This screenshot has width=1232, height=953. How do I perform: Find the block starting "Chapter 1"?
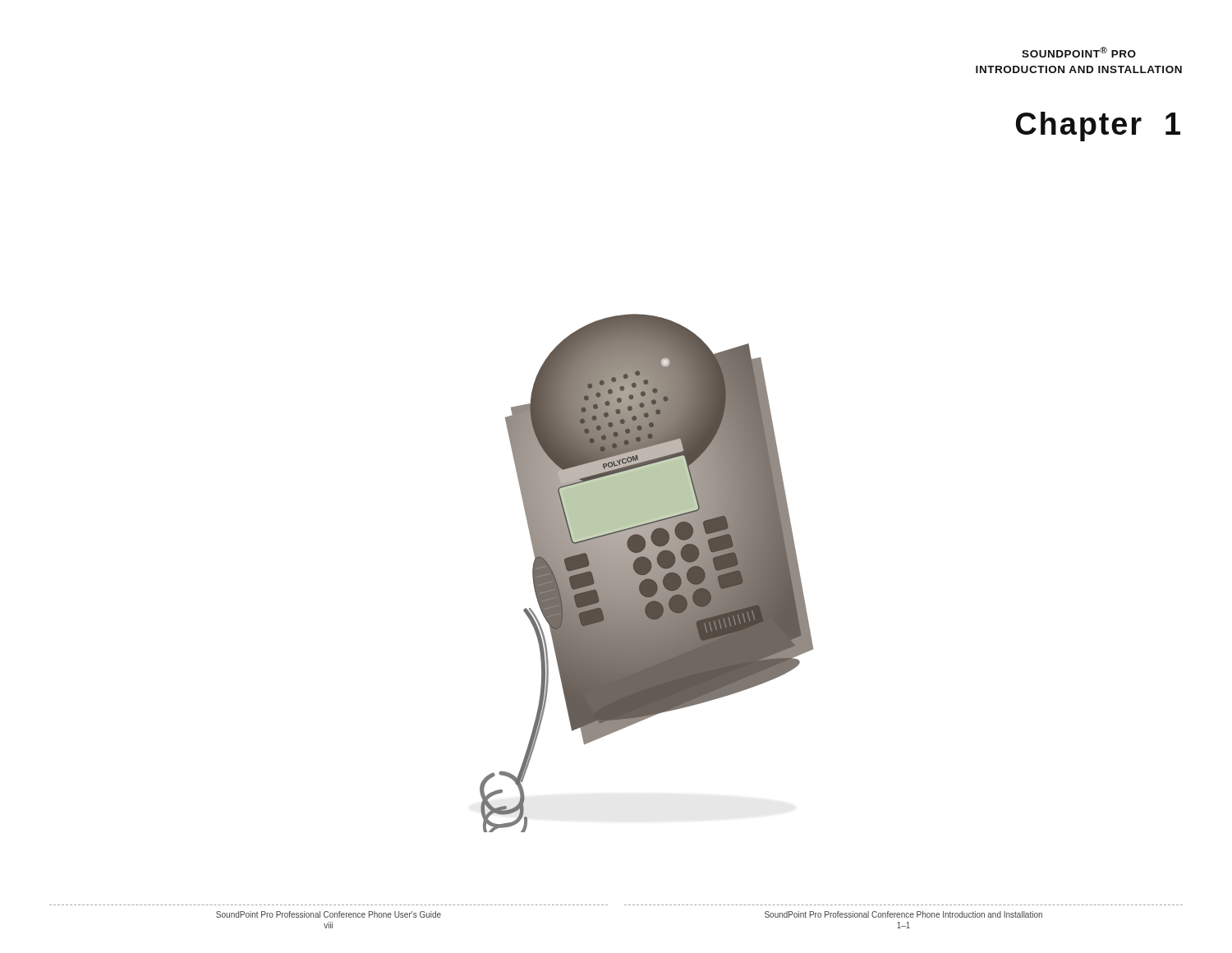[1099, 124]
